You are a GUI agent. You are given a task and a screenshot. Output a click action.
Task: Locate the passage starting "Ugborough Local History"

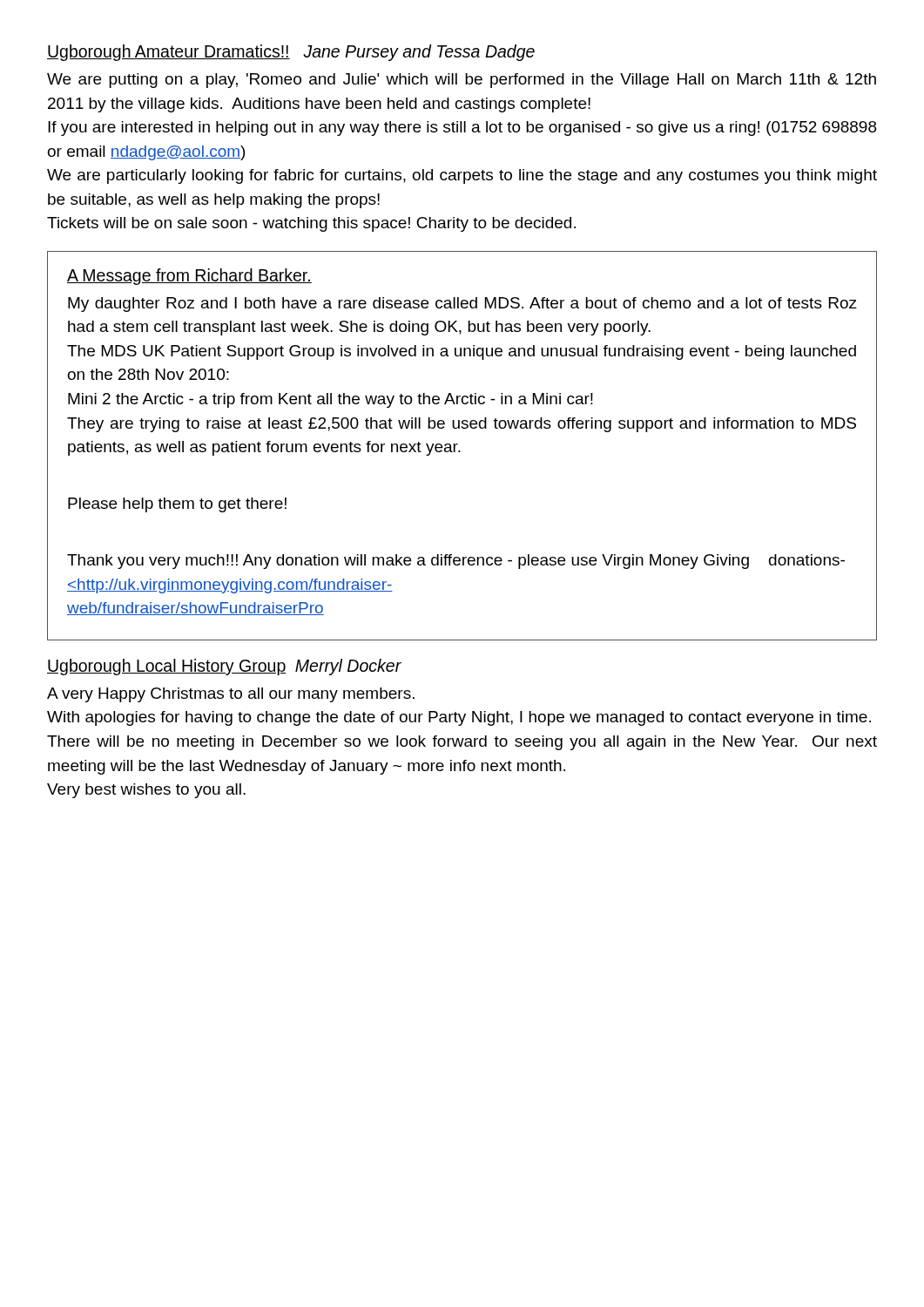pyautogui.click(x=224, y=666)
